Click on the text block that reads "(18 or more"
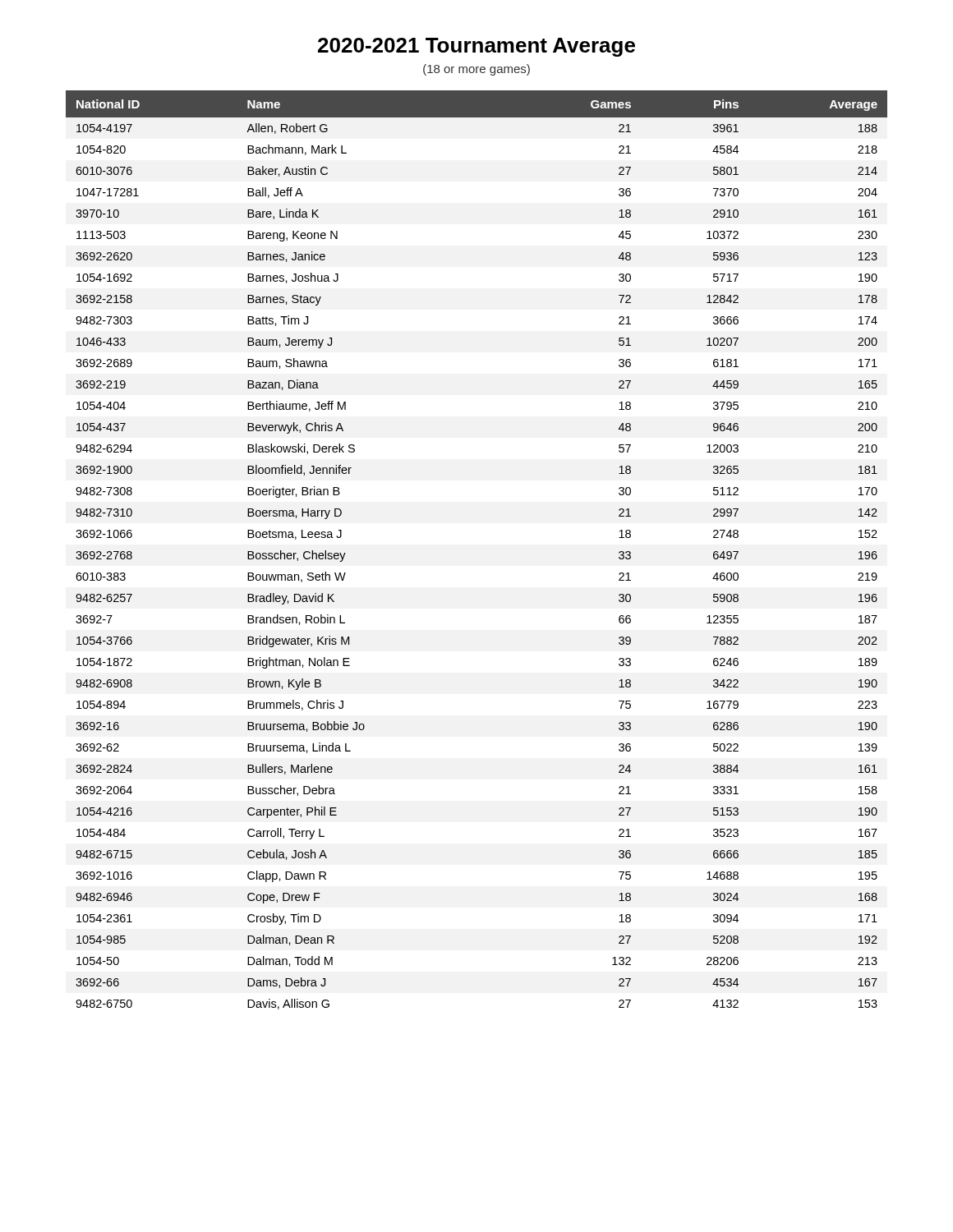This screenshot has width=953, height=1232. 476,69
